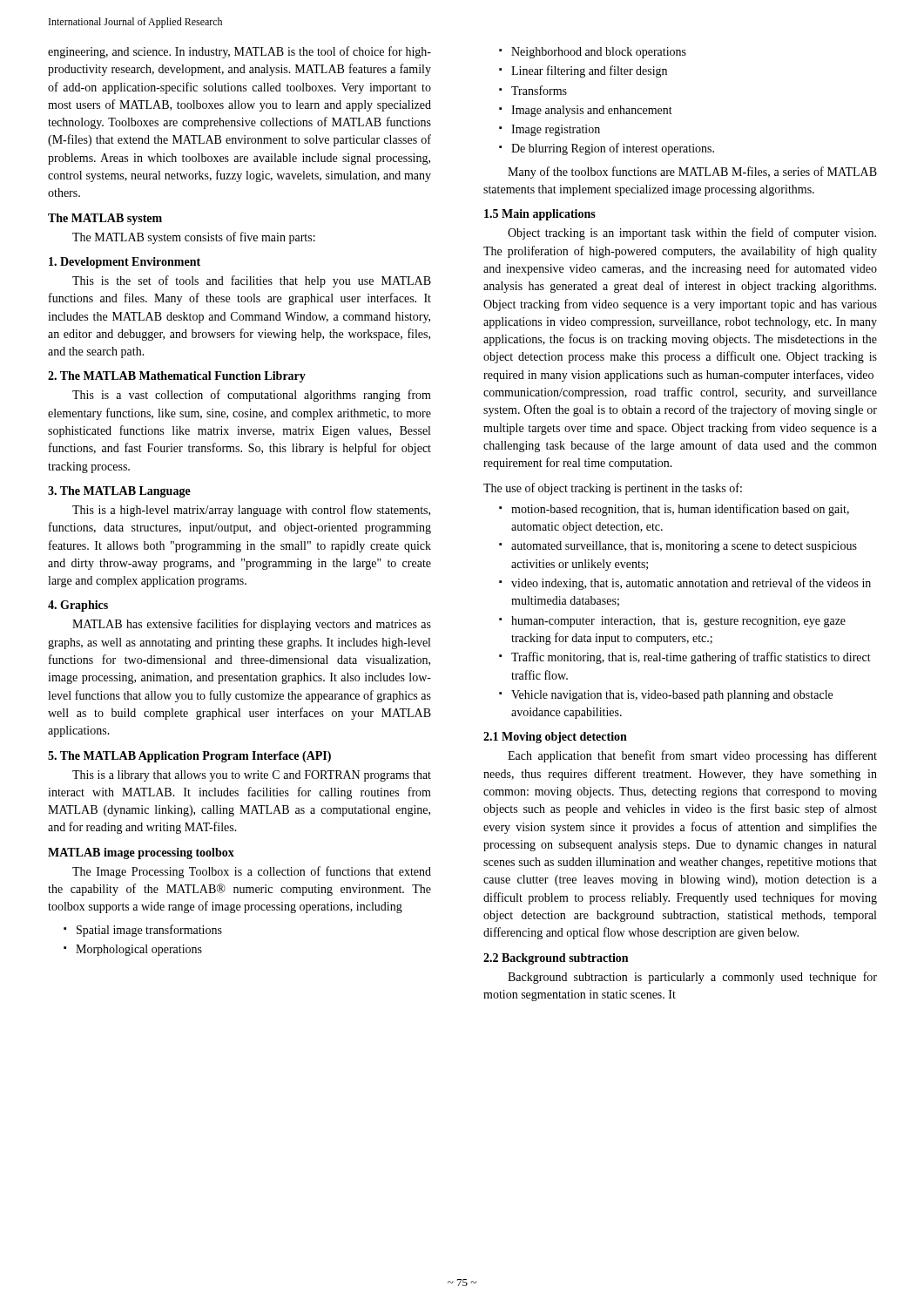Locate the section header containing "The MATLAB system"

coord(105,218)
